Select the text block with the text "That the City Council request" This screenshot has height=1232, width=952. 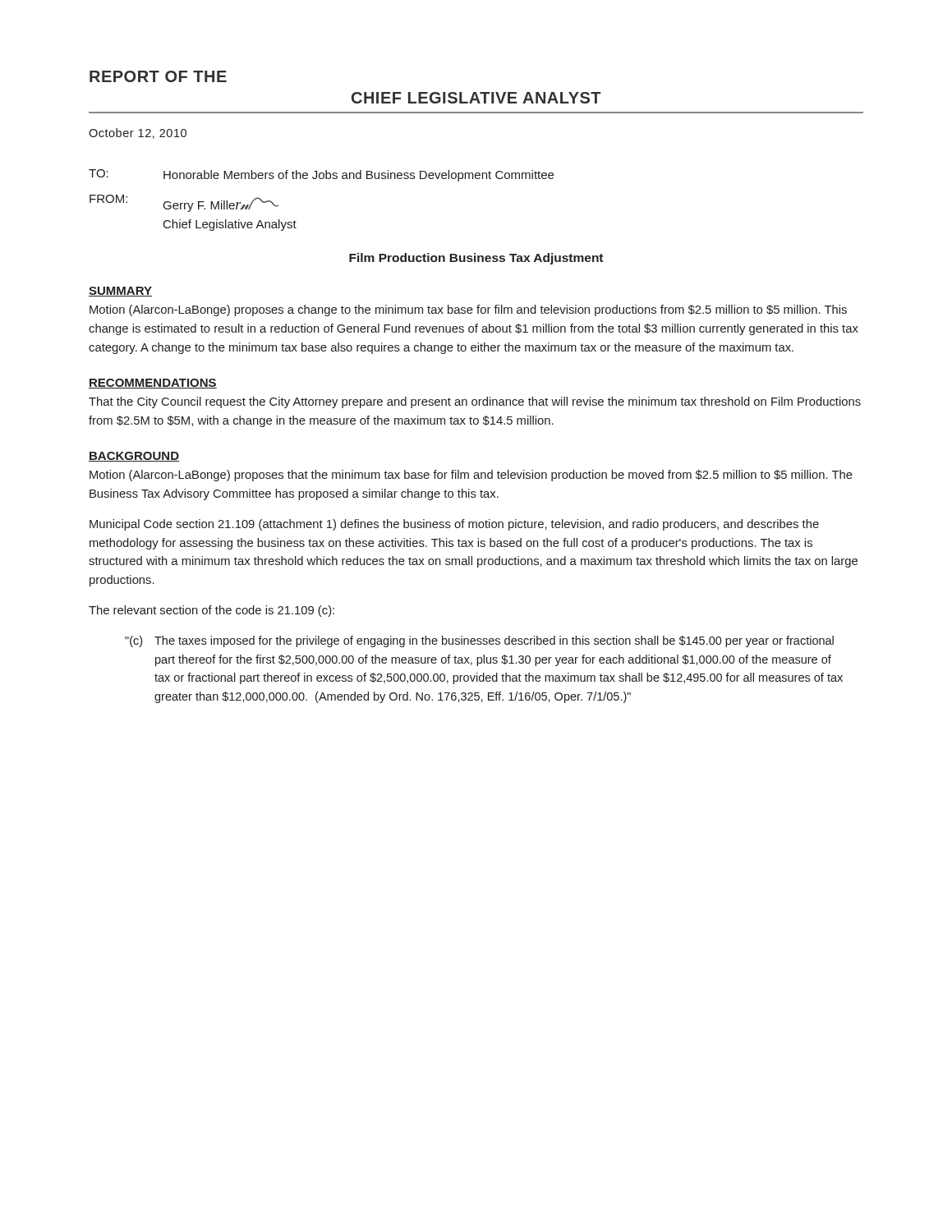pyautogui.click(x=475, y=411)
